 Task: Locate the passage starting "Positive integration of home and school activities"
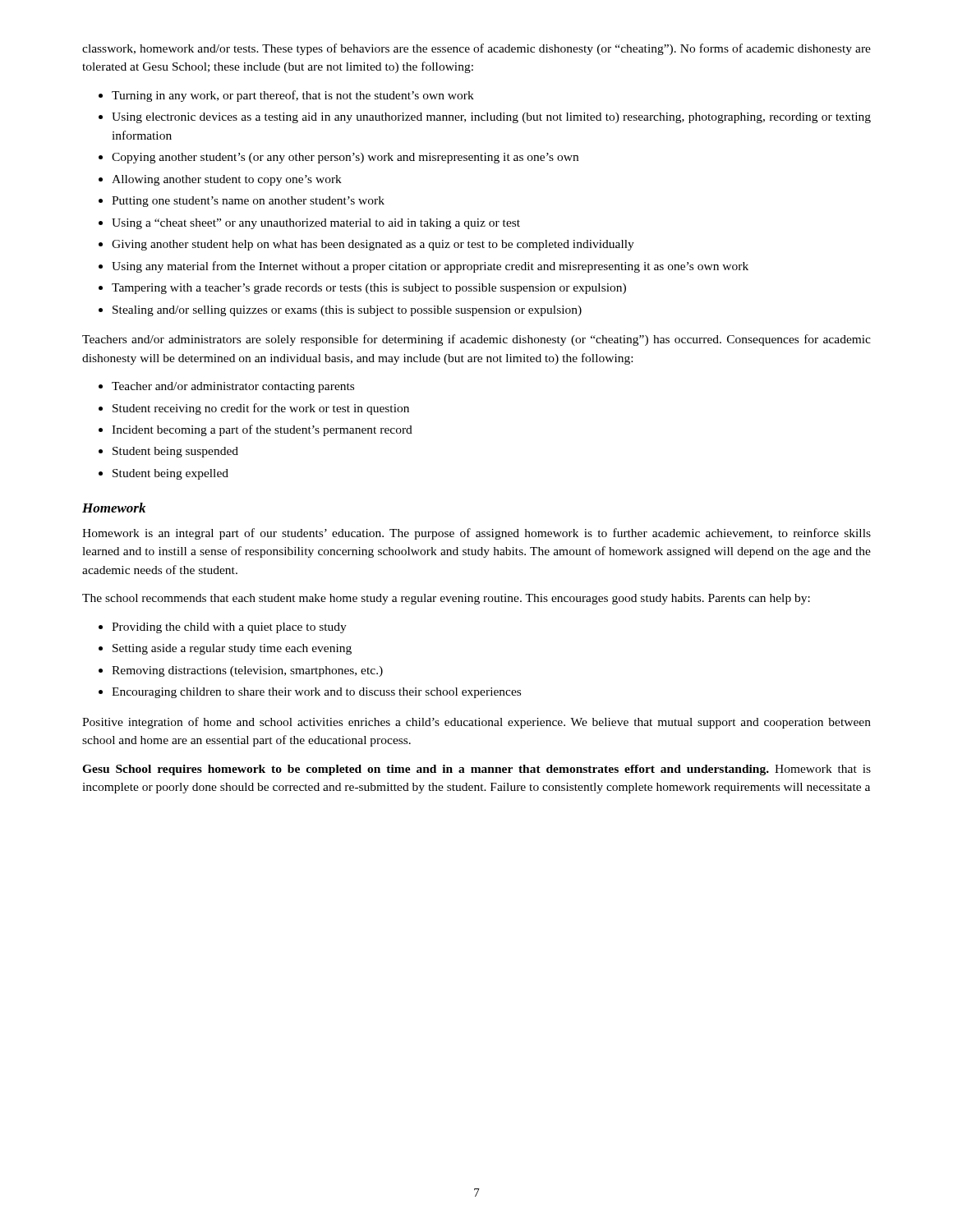tap(476, 731)
